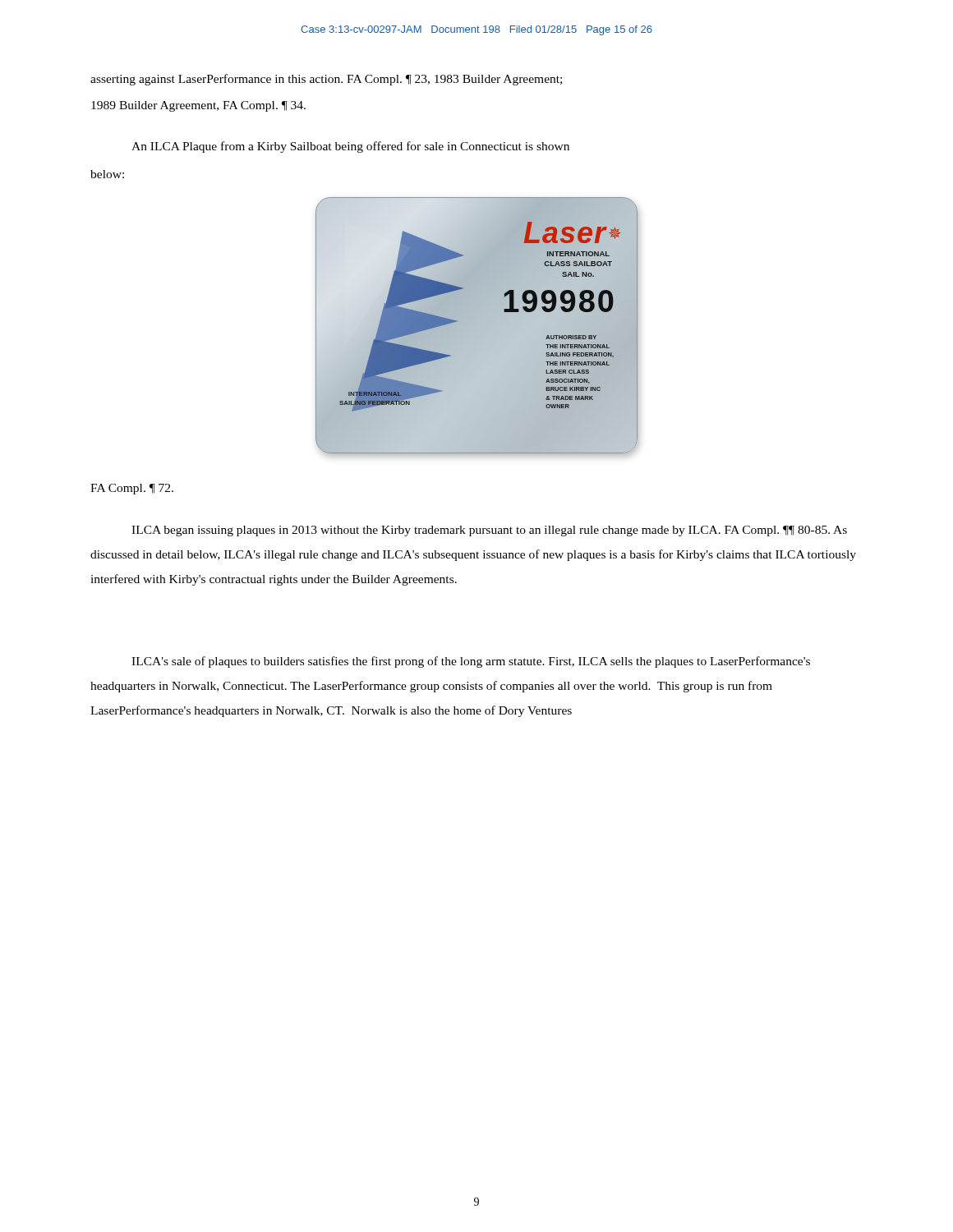The image size is (953, 1232).
Task: Point to the block beginning "An ILCA Plaque from a"
Action: tap(351, 146)
